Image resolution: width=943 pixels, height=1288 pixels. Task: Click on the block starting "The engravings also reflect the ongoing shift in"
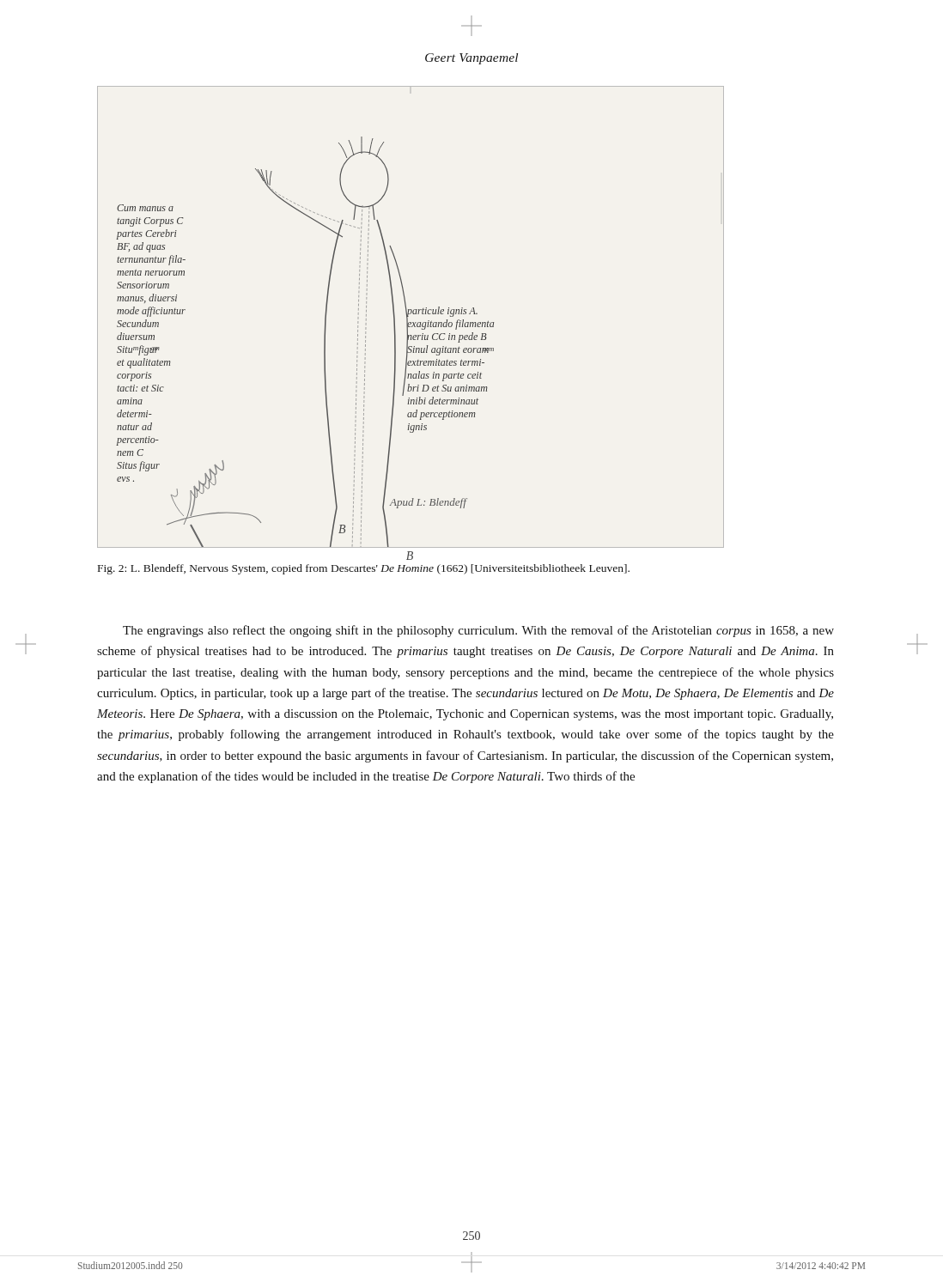coord(465,703)
